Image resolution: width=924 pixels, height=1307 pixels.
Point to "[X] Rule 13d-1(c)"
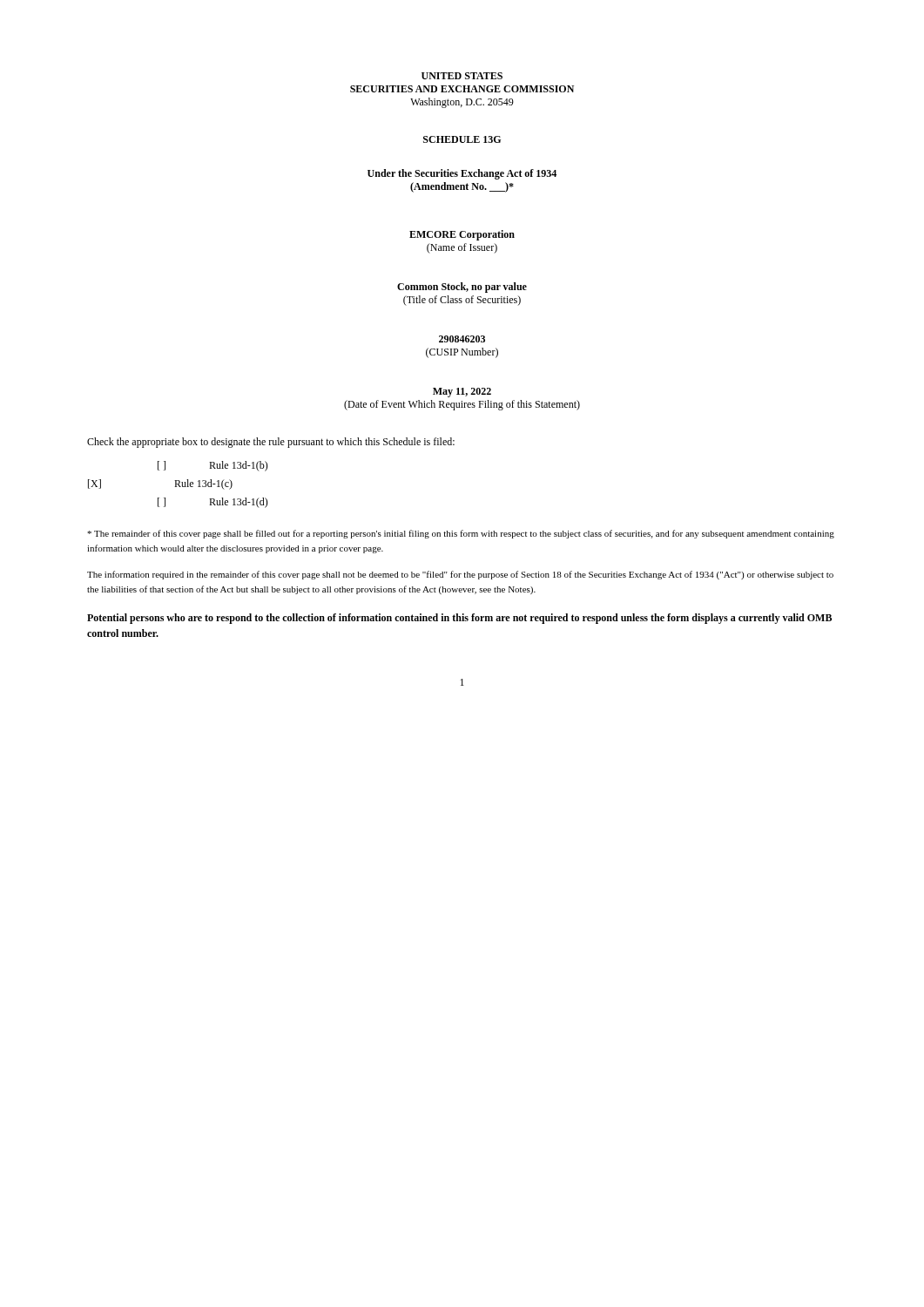[94, 484]
